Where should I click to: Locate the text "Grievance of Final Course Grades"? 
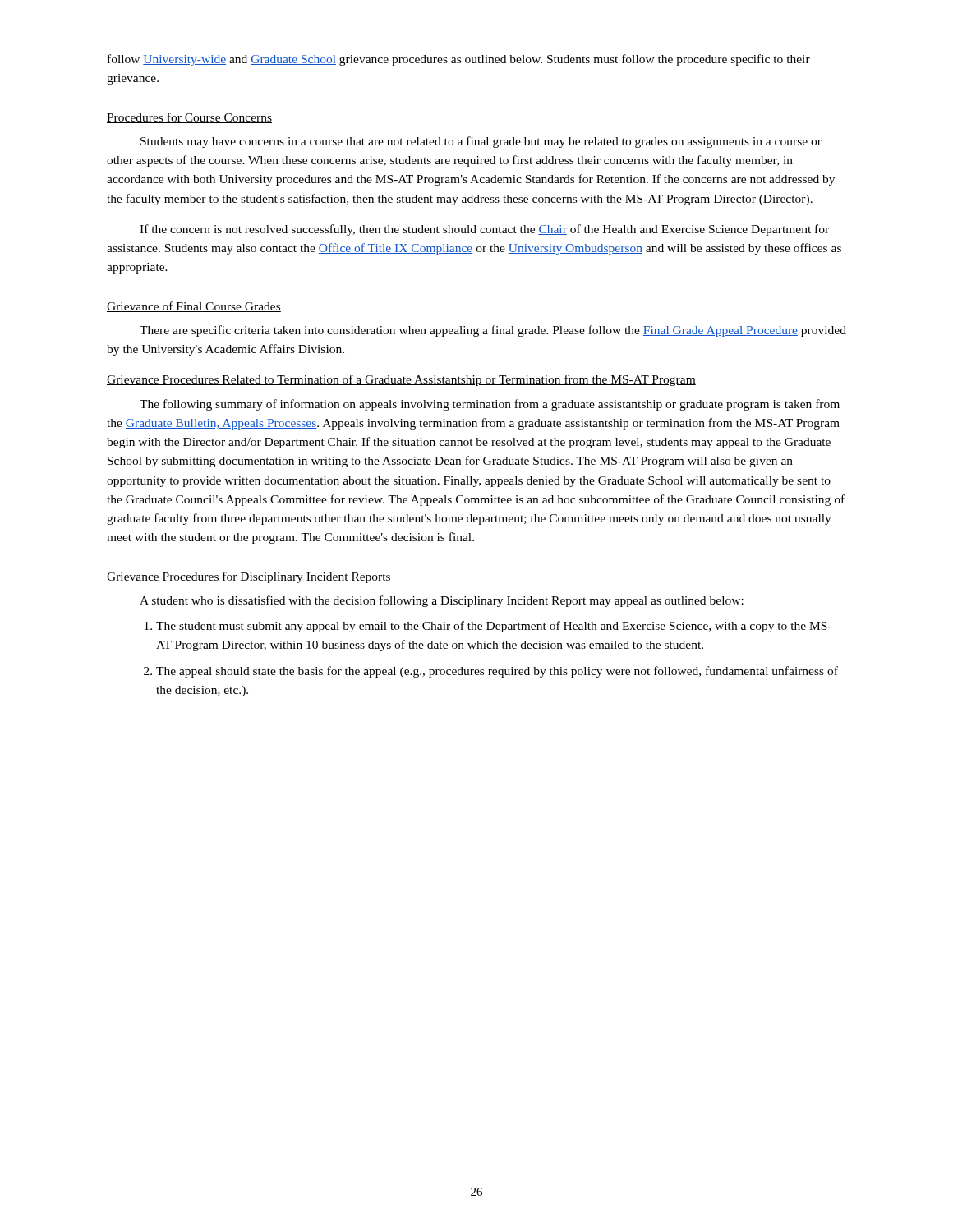click(194, 306)
